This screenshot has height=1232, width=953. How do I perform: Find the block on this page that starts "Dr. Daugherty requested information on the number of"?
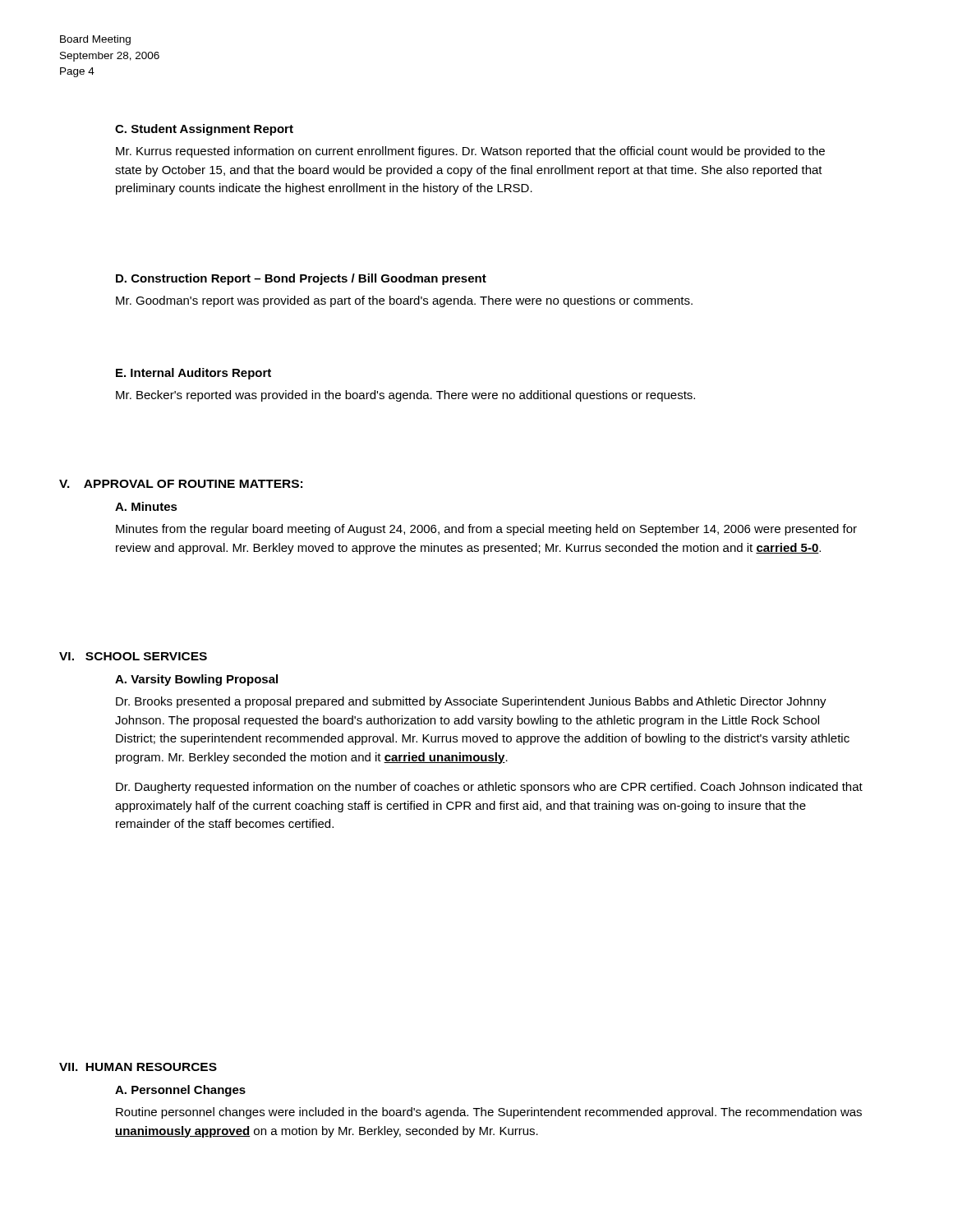(x=489, y=805)
